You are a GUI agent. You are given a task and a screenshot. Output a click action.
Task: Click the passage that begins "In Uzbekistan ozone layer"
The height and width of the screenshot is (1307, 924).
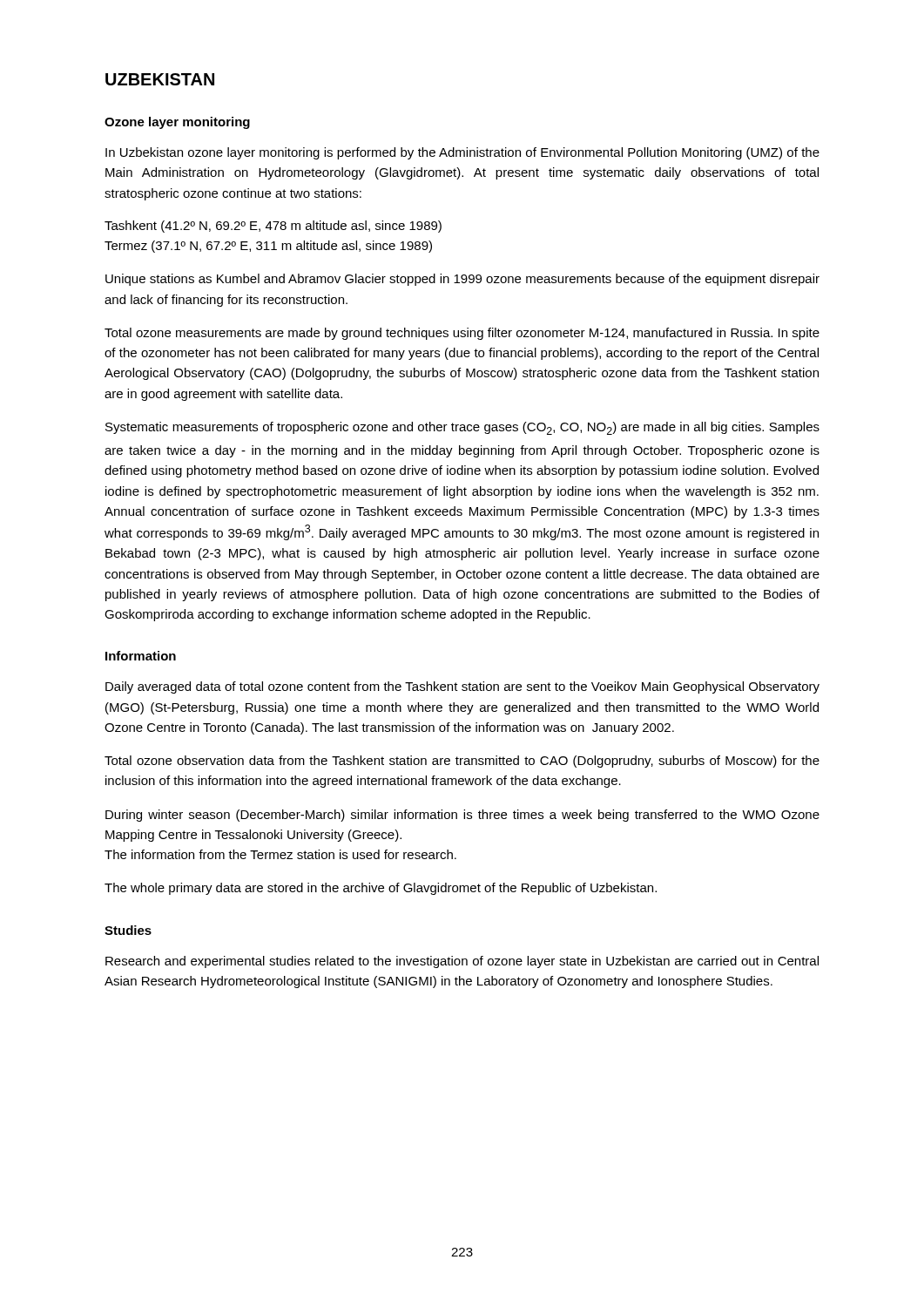point(462,172)
